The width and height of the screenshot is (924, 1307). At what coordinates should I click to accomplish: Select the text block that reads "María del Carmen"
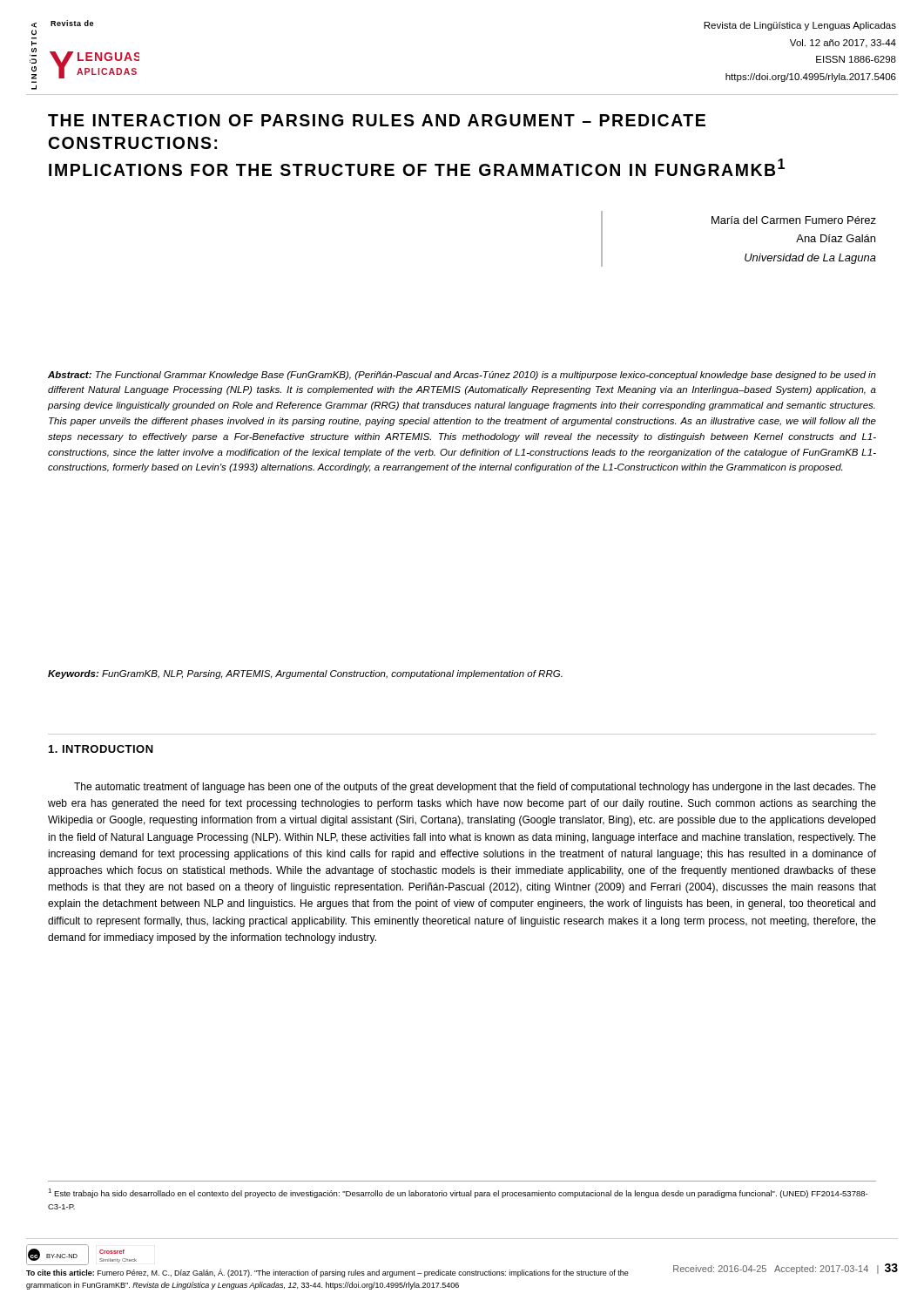(x=794, y=220)
